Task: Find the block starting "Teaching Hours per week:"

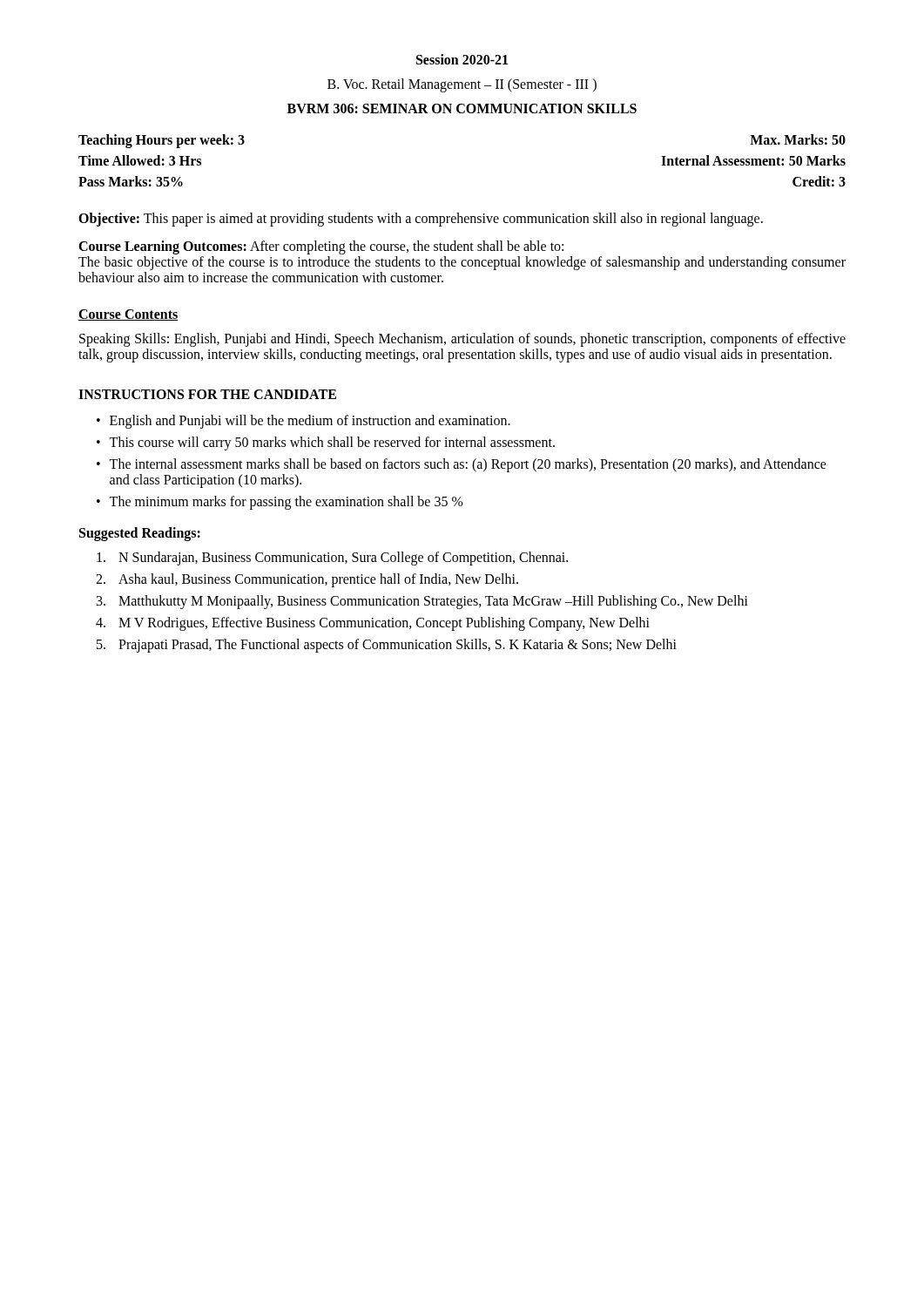Action: click(x=155, y=141)
